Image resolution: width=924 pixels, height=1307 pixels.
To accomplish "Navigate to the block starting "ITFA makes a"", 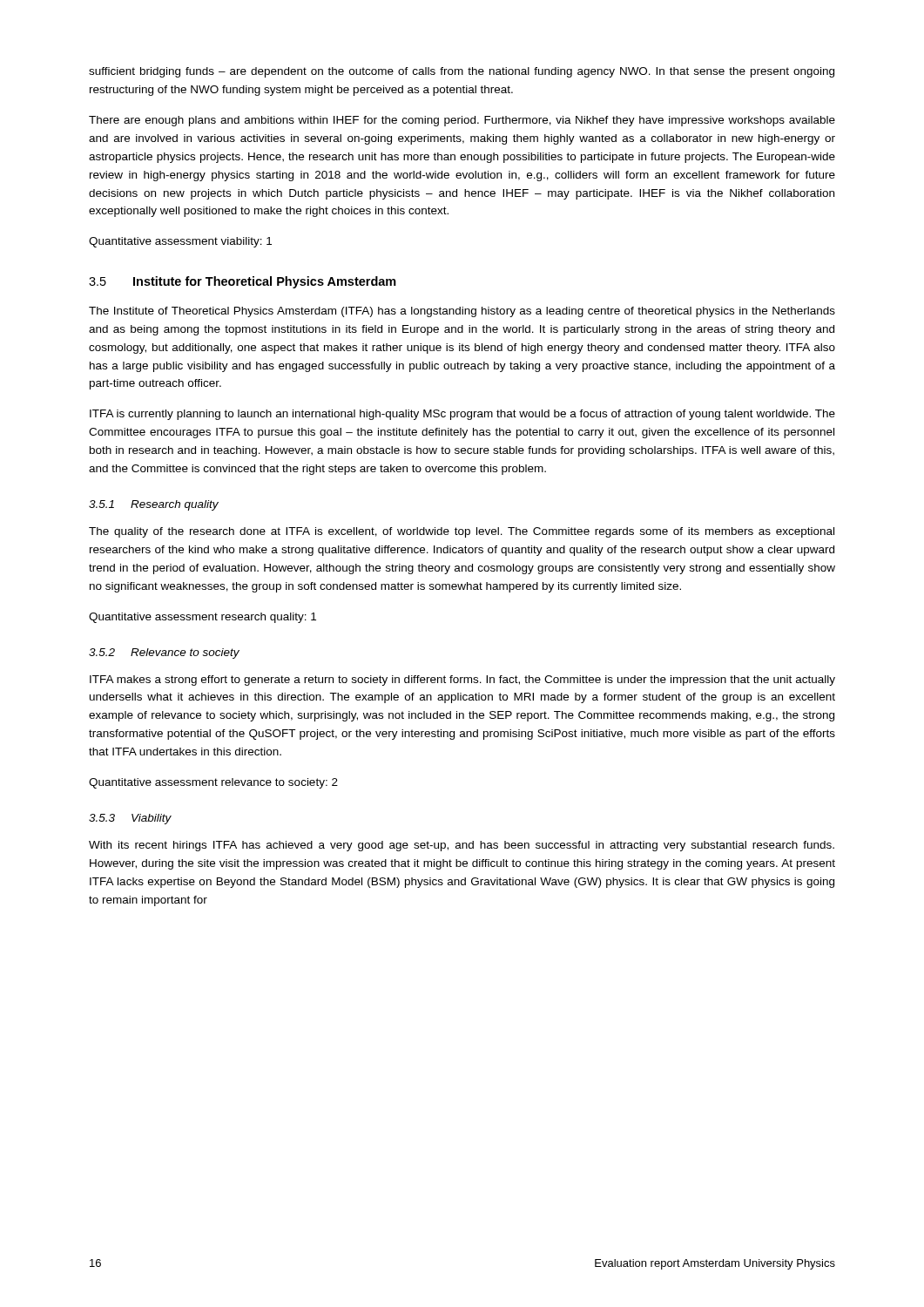I will click(462, 715).
